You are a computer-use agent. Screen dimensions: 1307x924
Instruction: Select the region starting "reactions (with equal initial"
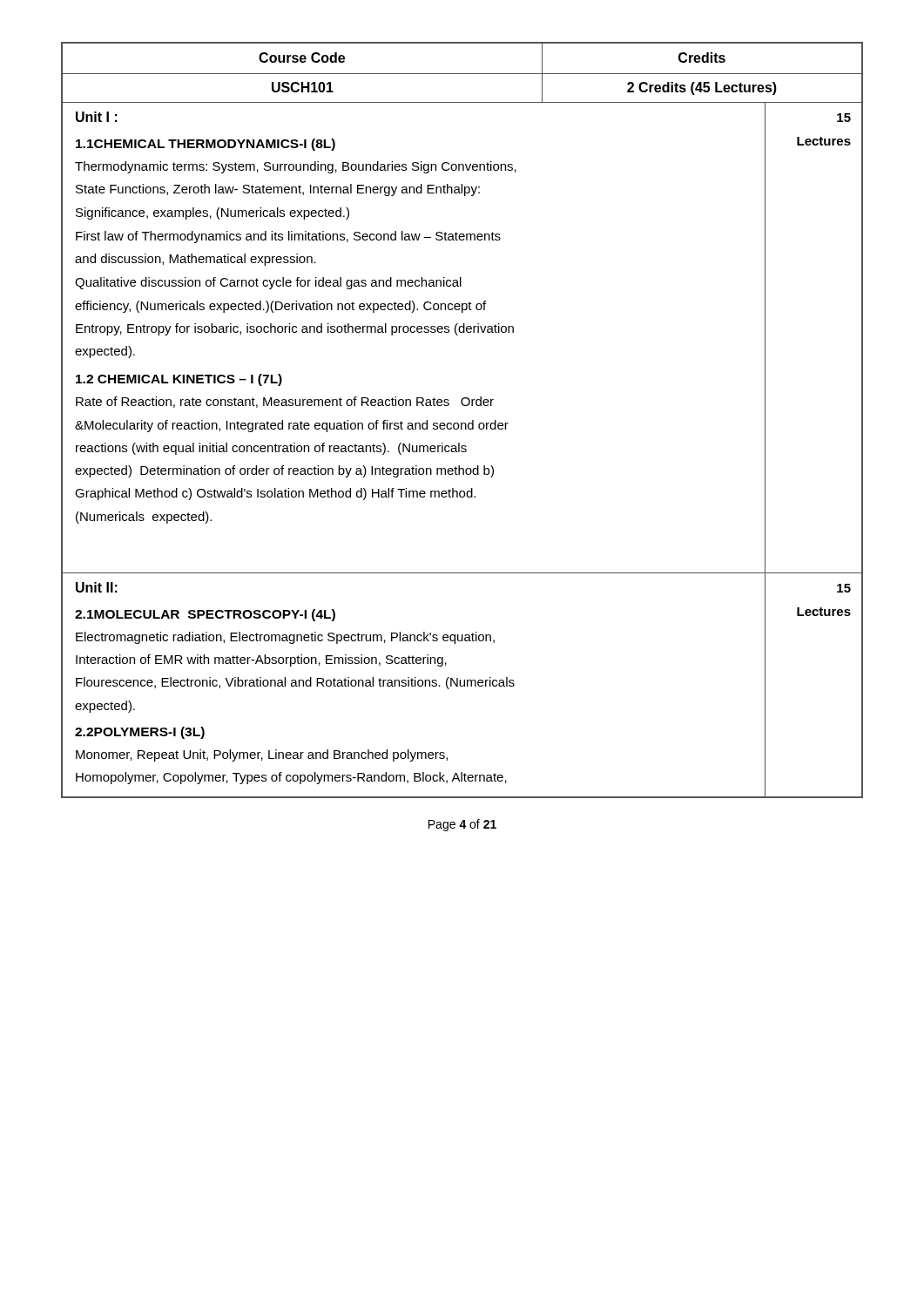pyautogui.click(x=271, y=447)
